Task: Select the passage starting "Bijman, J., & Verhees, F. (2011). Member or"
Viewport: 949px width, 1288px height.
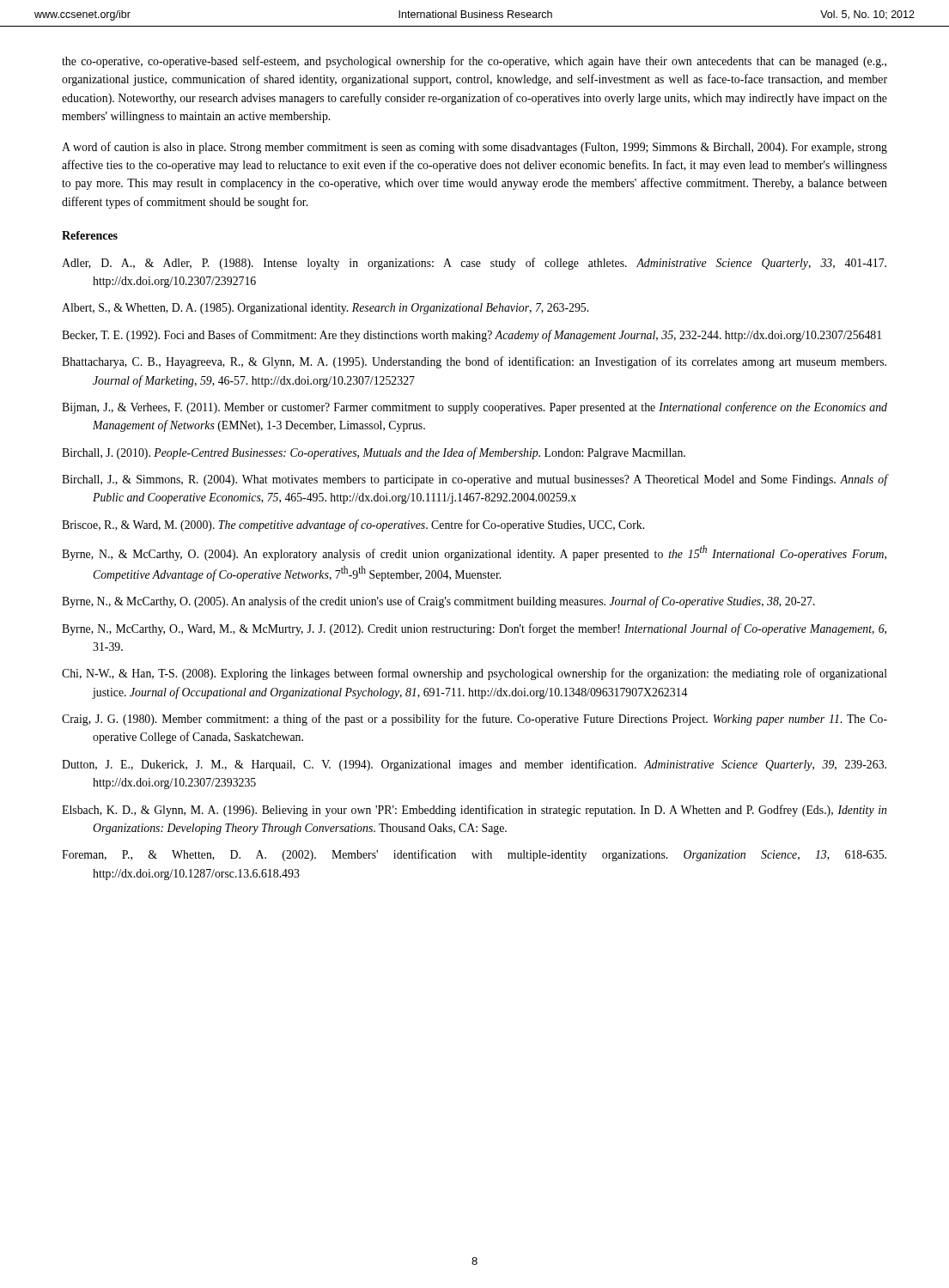Action: (474, 417)
